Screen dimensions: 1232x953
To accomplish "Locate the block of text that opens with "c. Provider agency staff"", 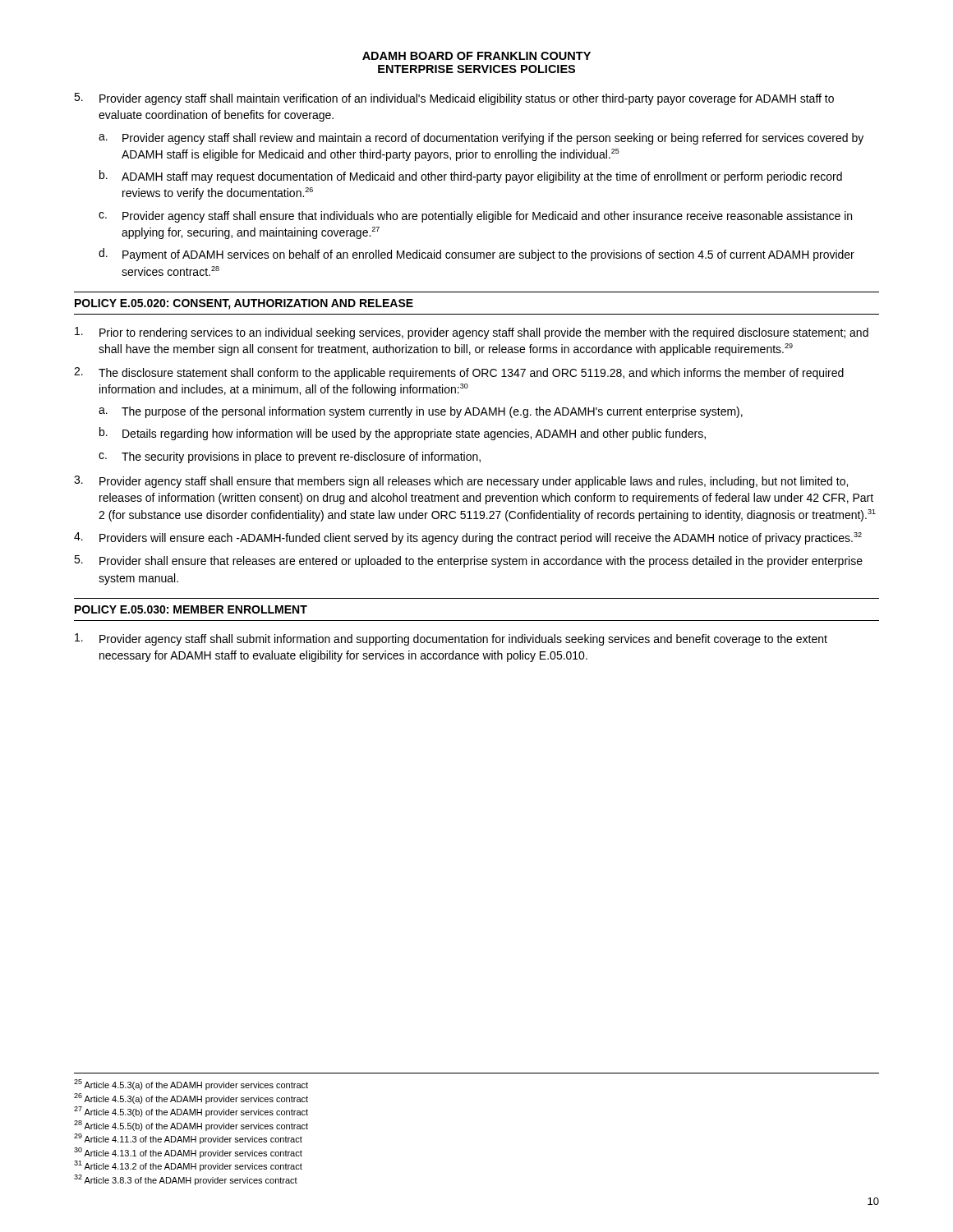I will point(489,224).
